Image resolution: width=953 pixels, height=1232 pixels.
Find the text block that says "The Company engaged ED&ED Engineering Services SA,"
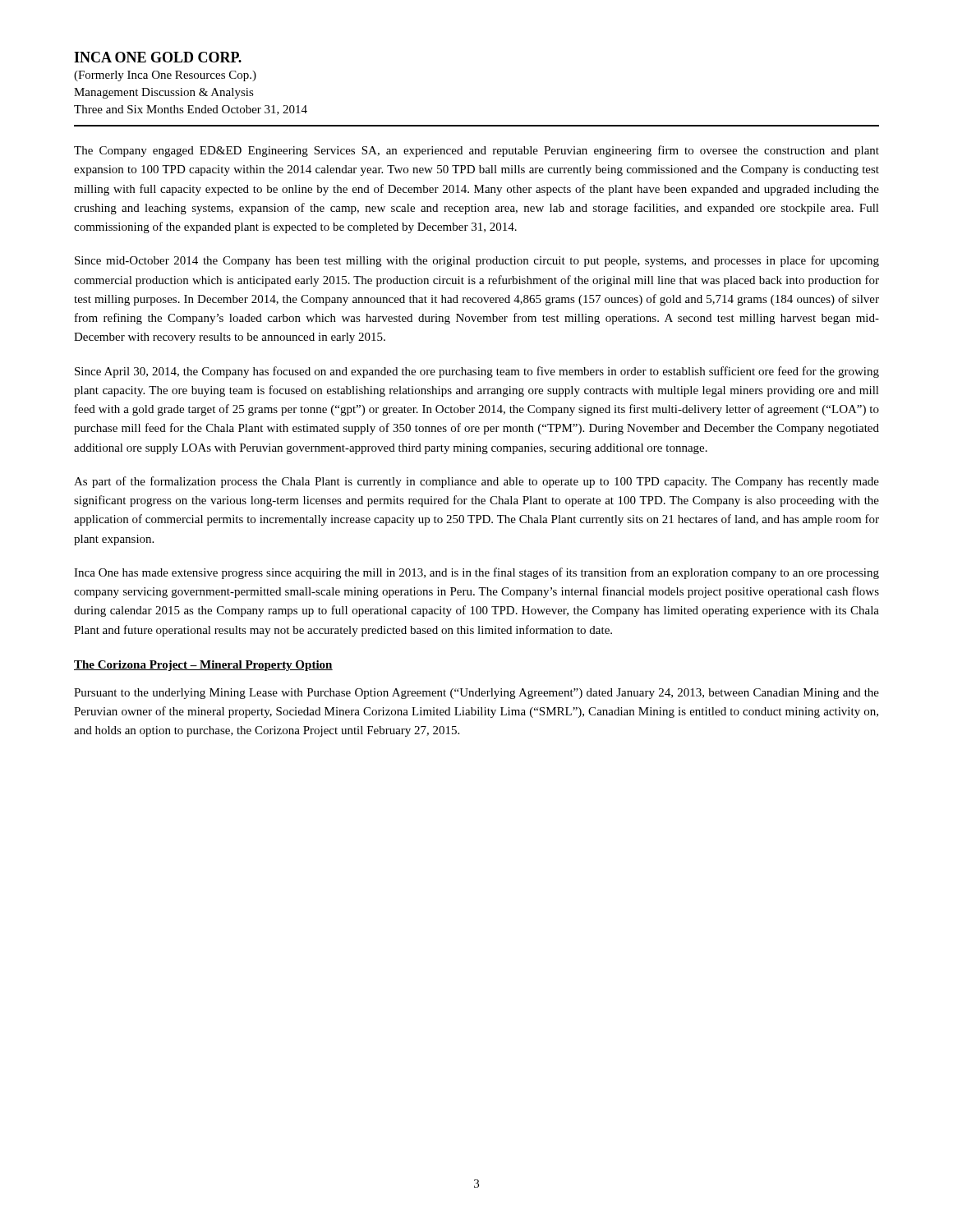pos(476,188)
